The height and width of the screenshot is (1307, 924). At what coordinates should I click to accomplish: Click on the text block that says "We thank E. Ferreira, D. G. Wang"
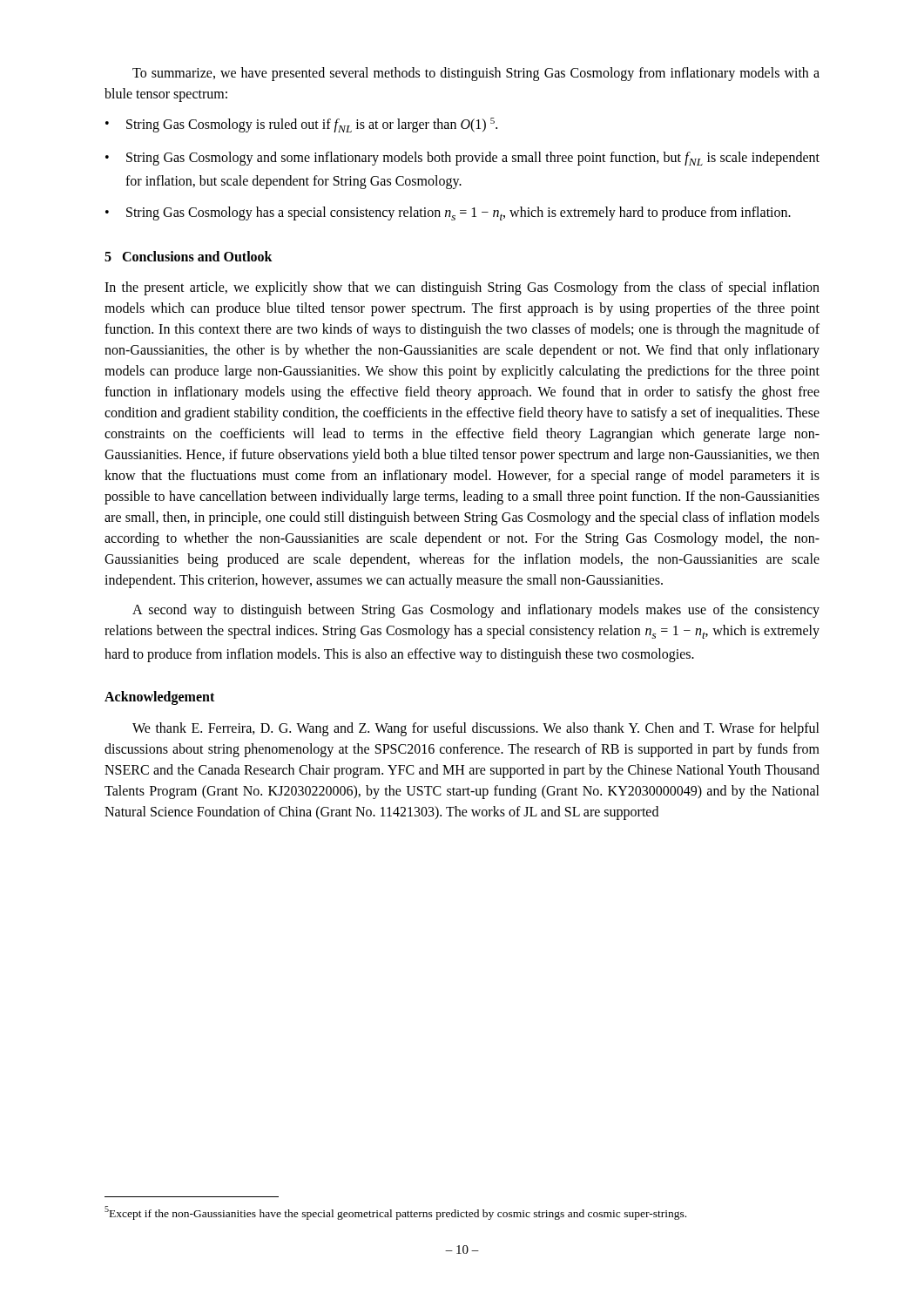pyautogui.click(x=462, y=770)
